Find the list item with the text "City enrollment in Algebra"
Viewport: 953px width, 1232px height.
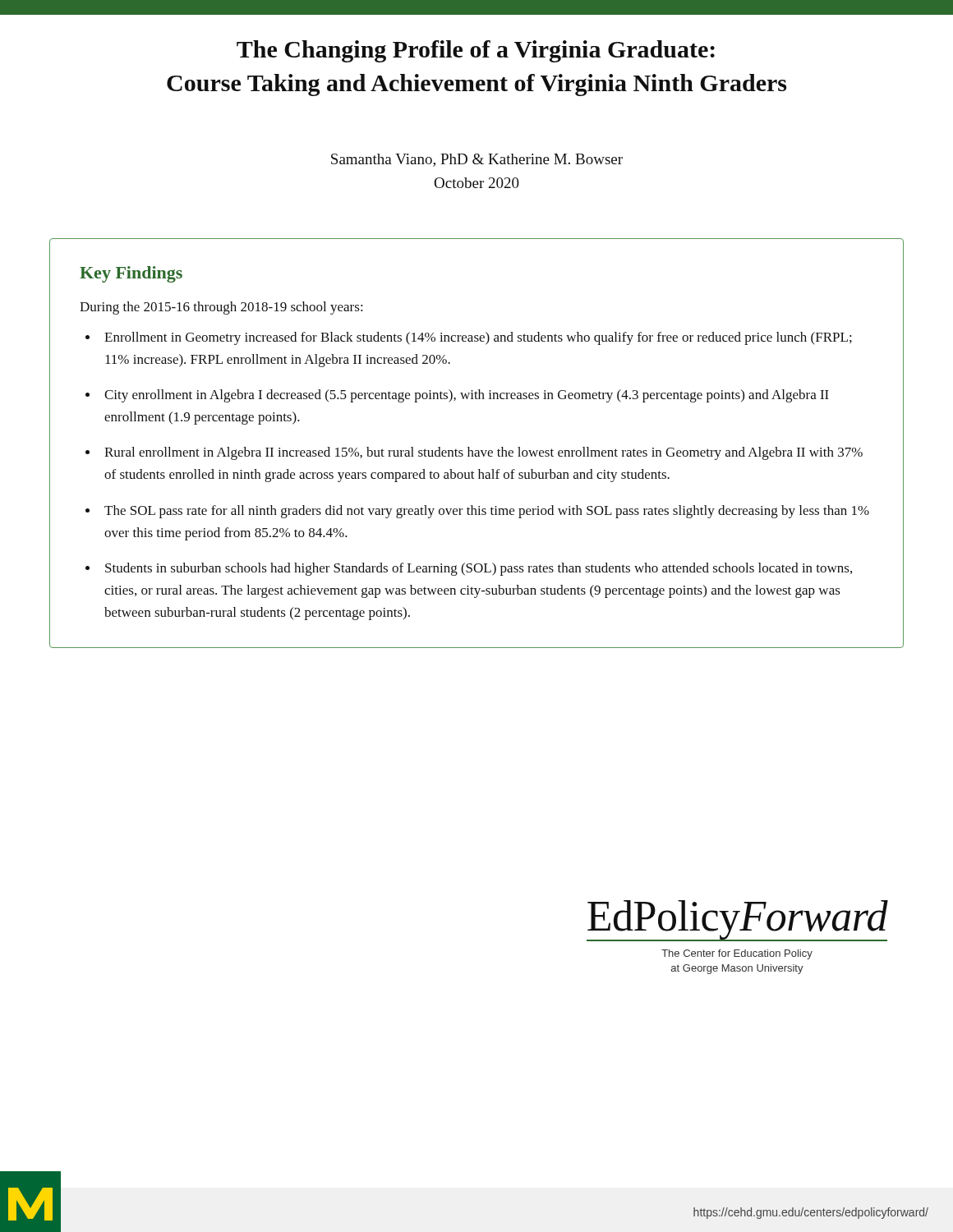pos(467,406)
